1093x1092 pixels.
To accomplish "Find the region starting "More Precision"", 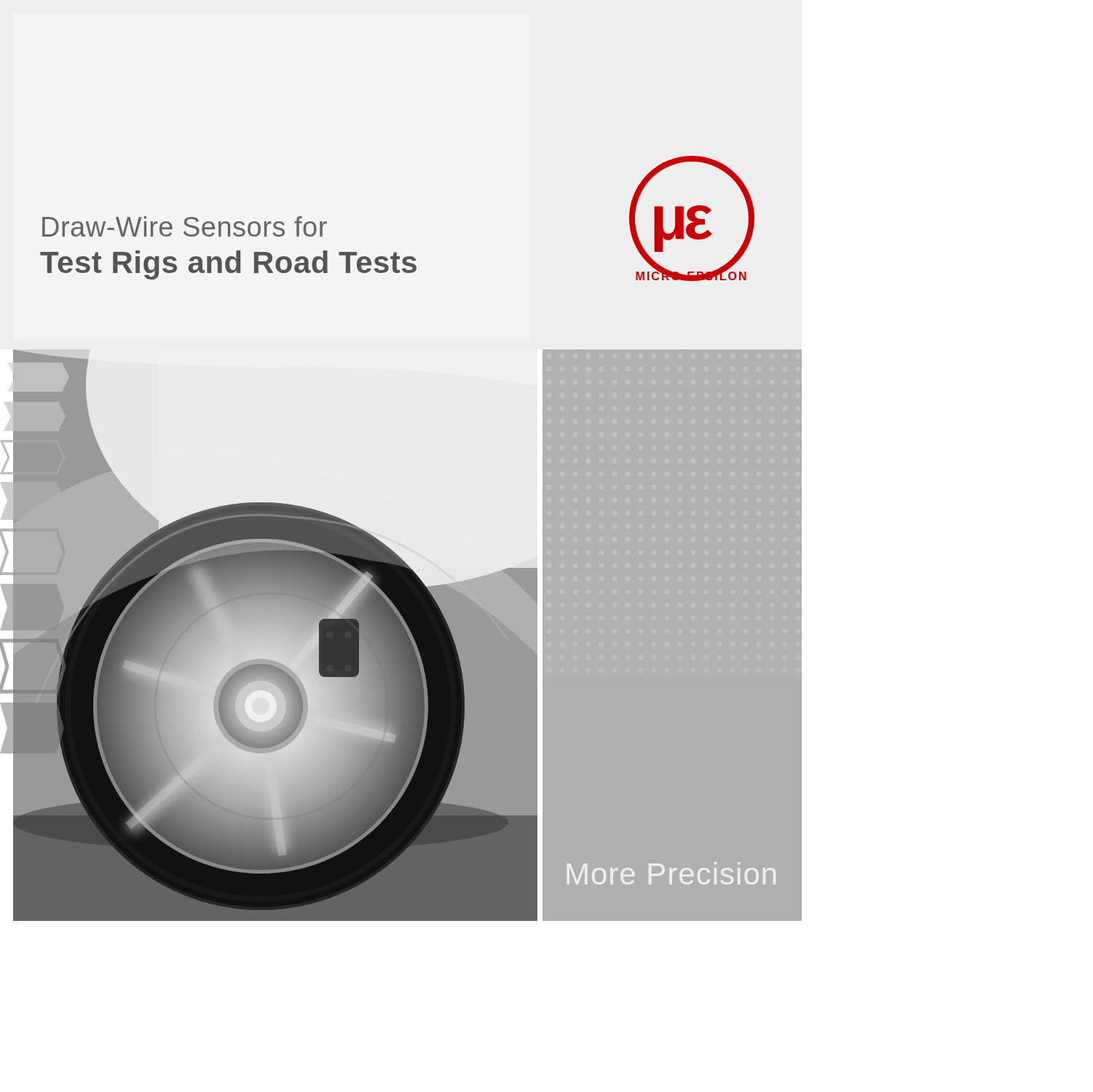I will [671, 874].
